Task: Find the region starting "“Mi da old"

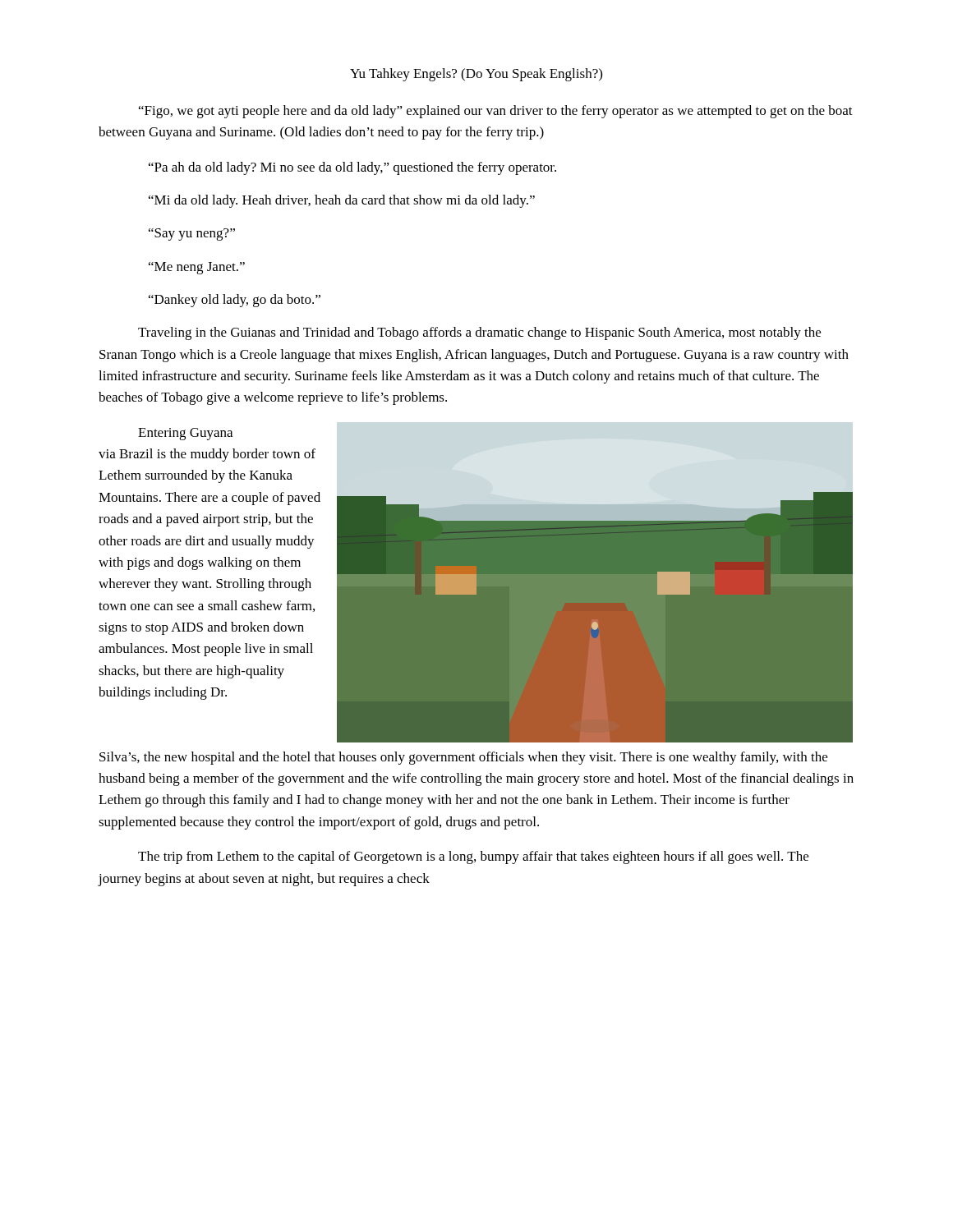Action: coord(342,200)
